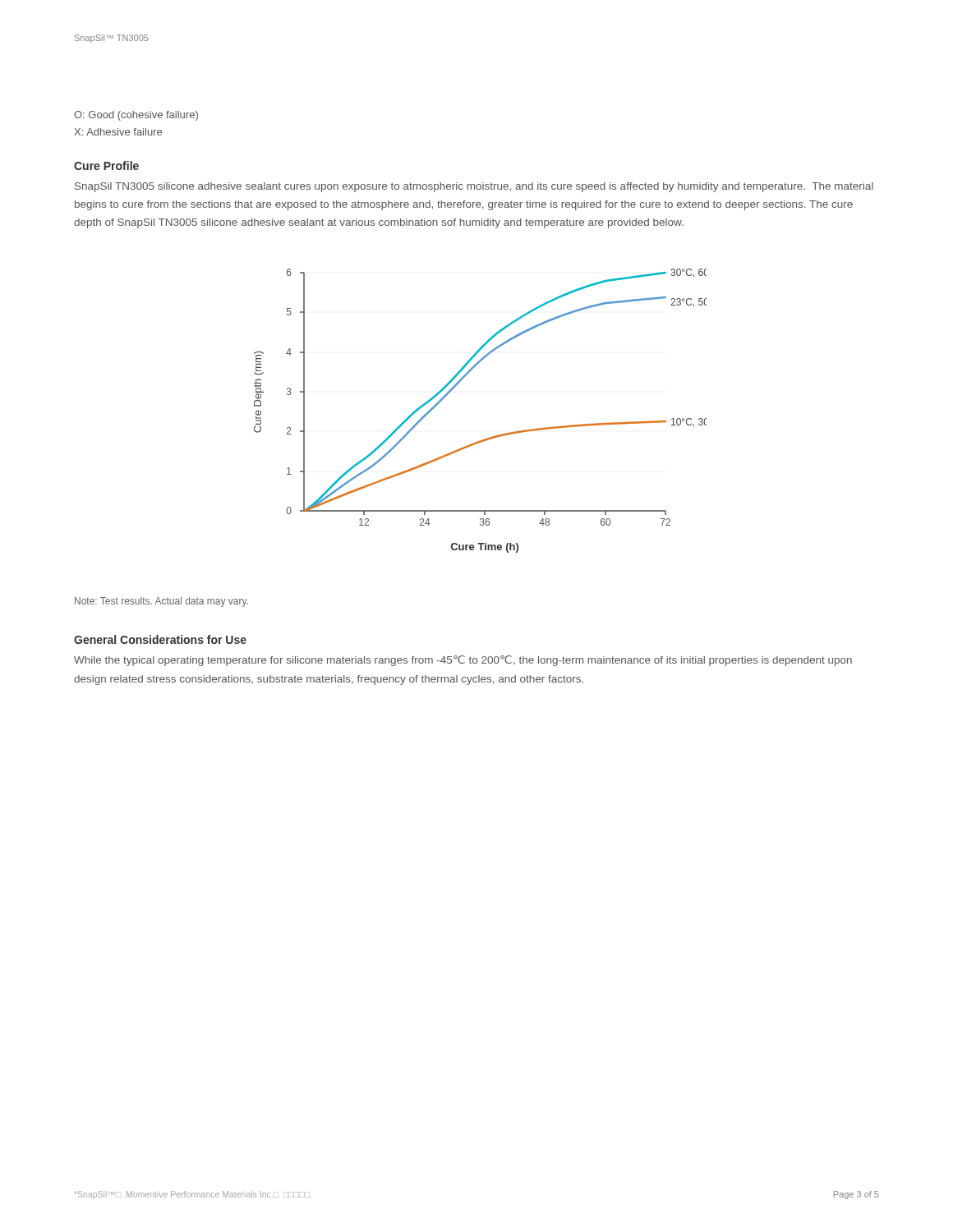This screenshot has width=953, height=1232.
Task: Where does it say "Cure Profile"?
Action: (107, 166)
